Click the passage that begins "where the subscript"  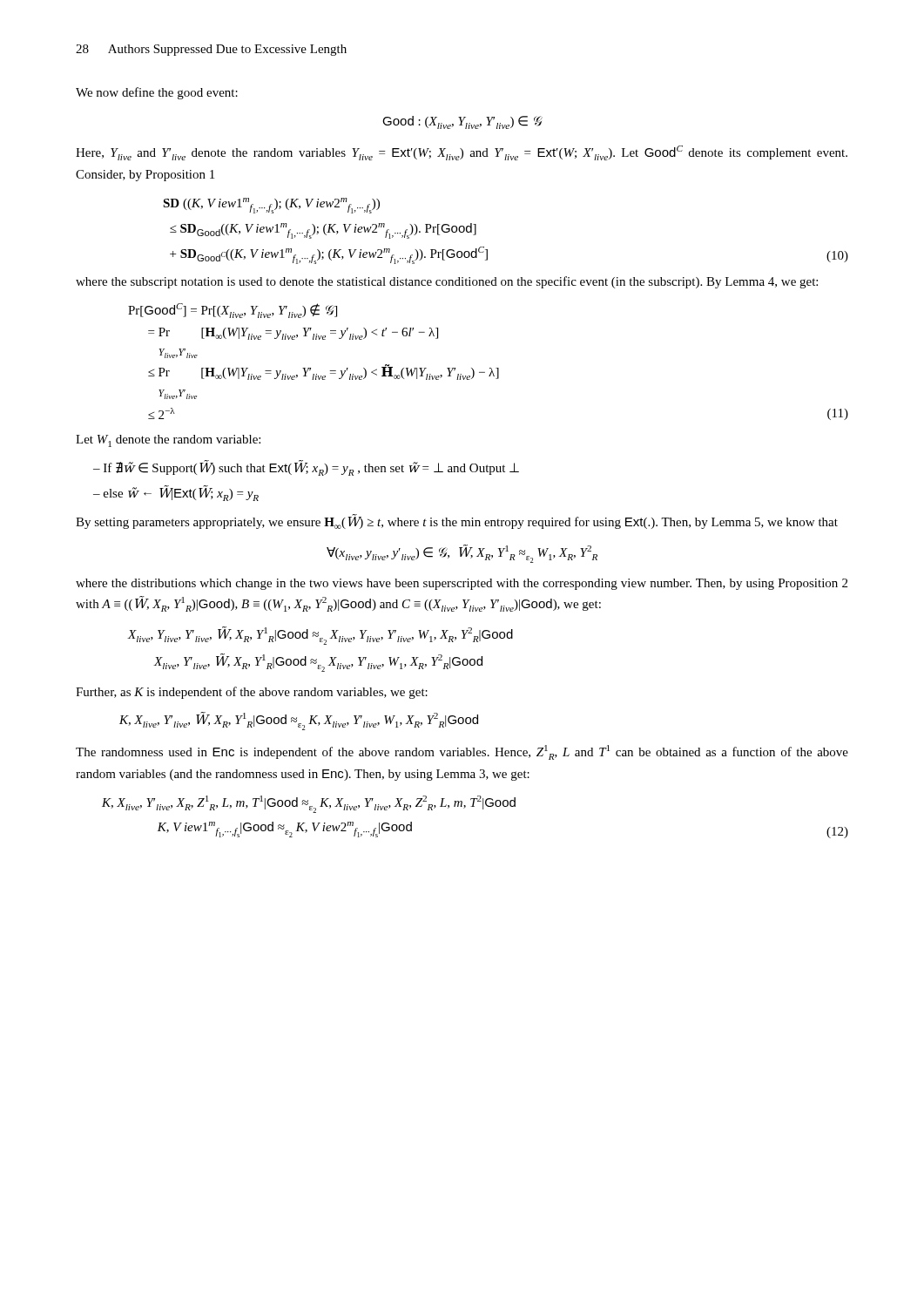coord(447,282)
